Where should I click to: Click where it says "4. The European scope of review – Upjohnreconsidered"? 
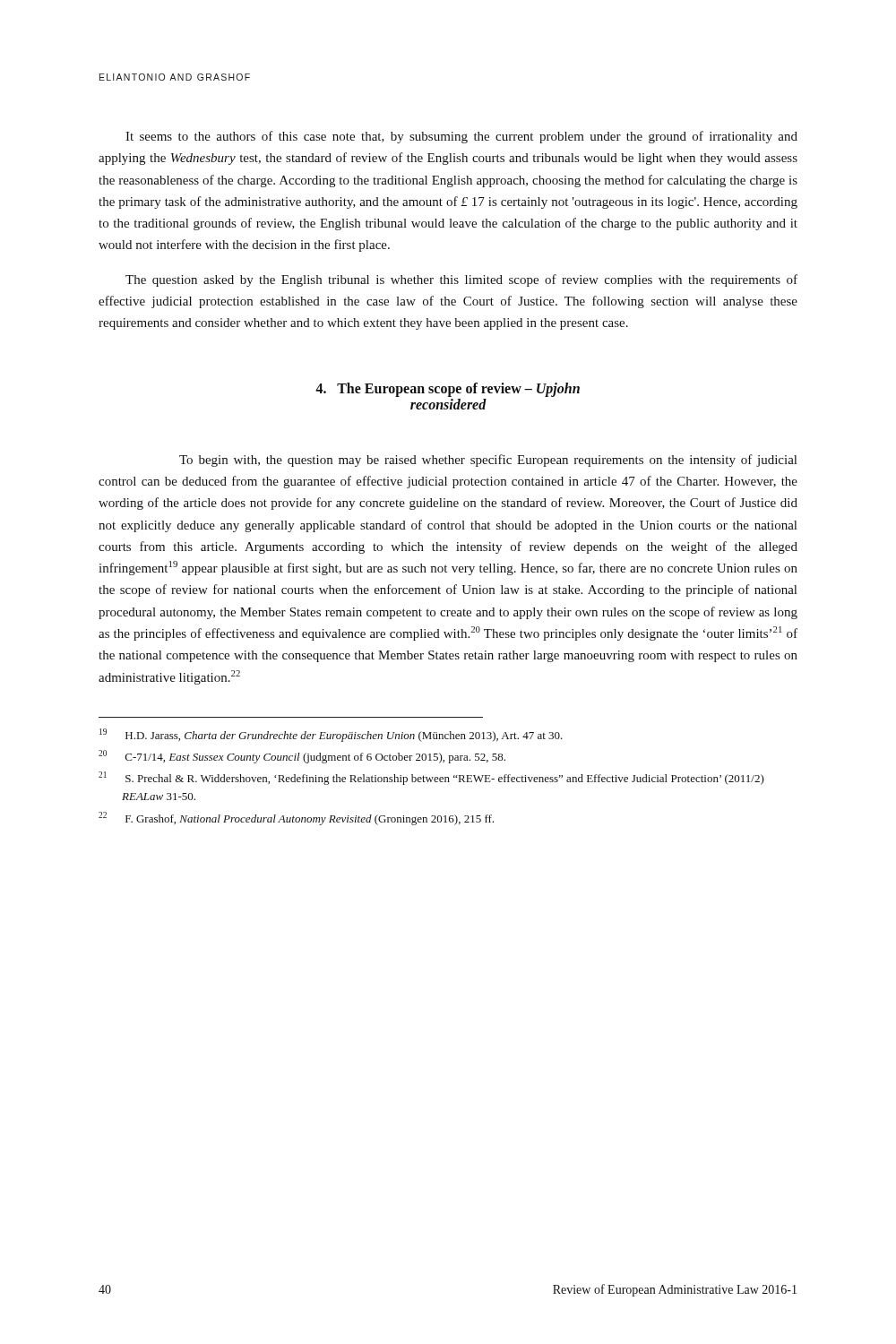pos(448,396)
